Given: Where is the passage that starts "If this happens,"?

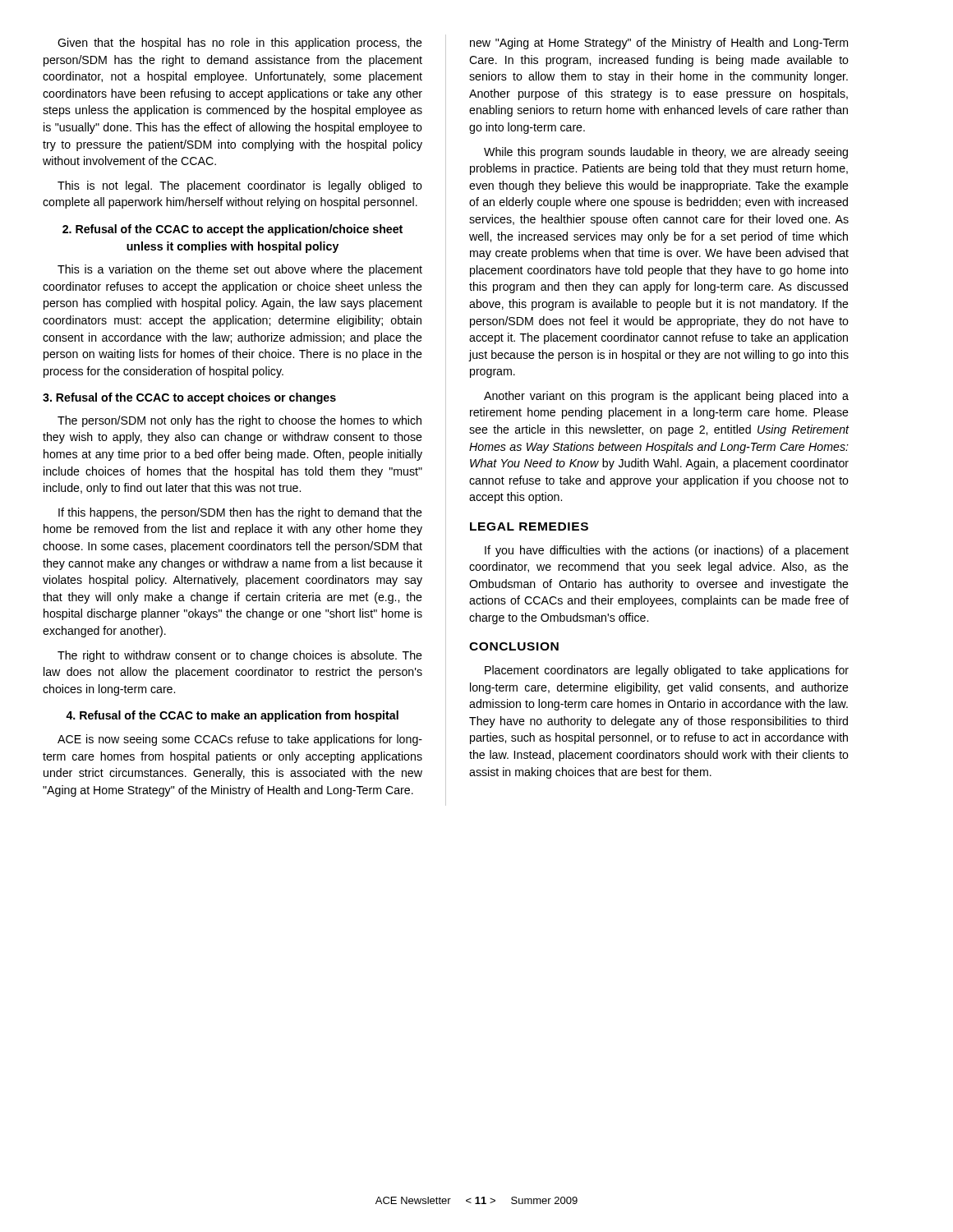Looking at the screenshot, I should click(232, 572).
